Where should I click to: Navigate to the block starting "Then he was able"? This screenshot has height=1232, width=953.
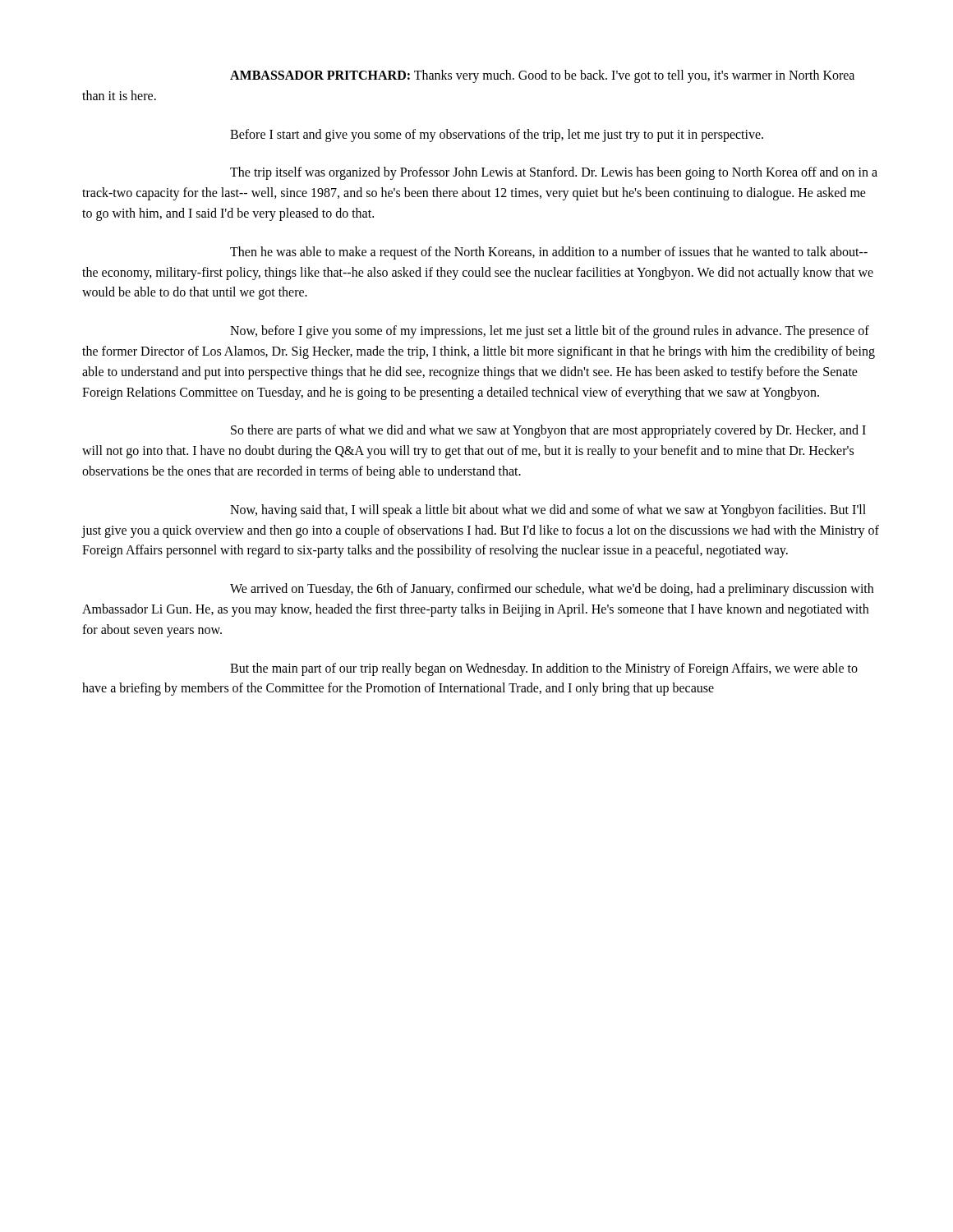tap(478, 272)
